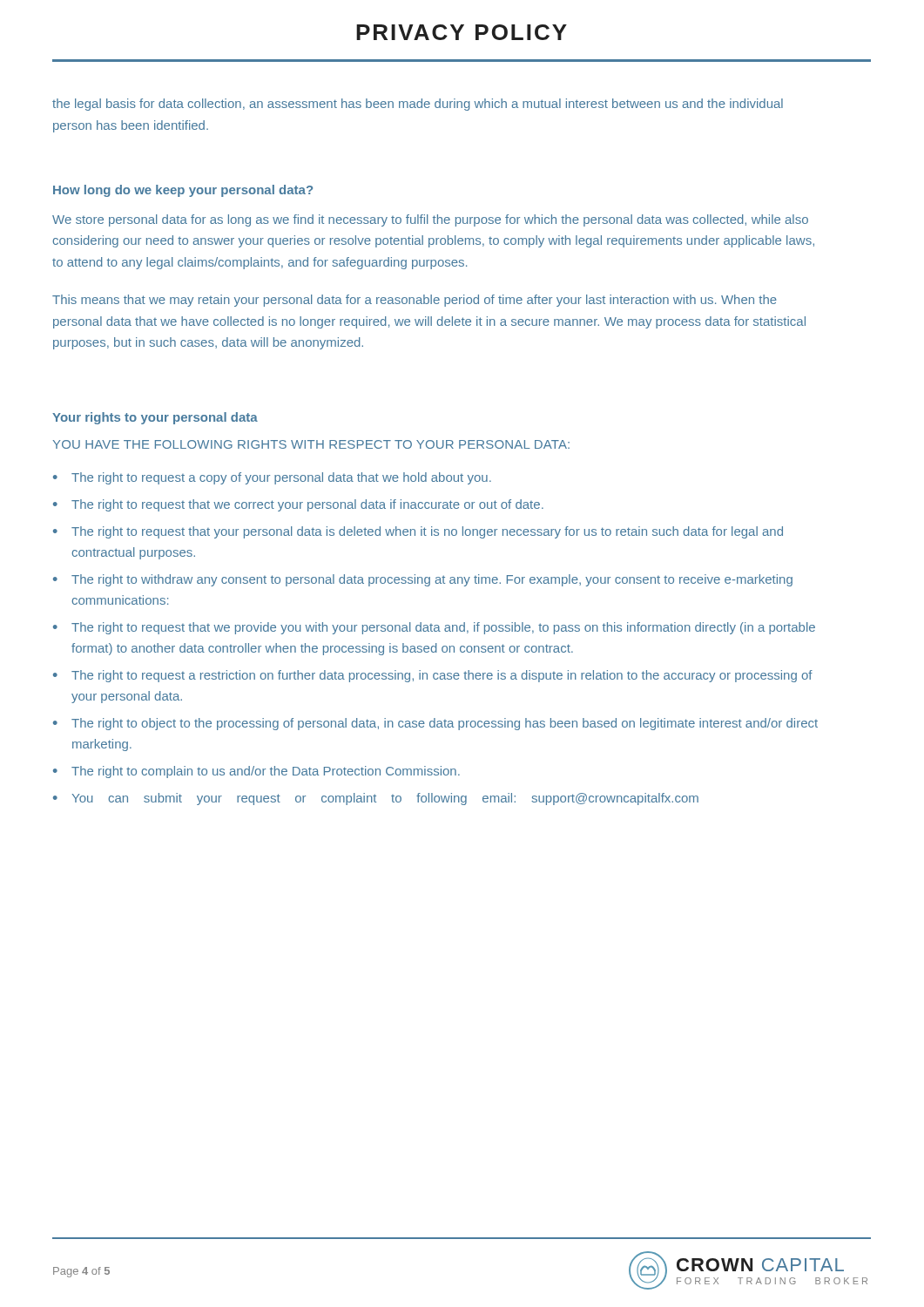Click the section header that begins "How long do we keep your personal"
Viewport: 924px width, 1307px height.
point(183,189)
